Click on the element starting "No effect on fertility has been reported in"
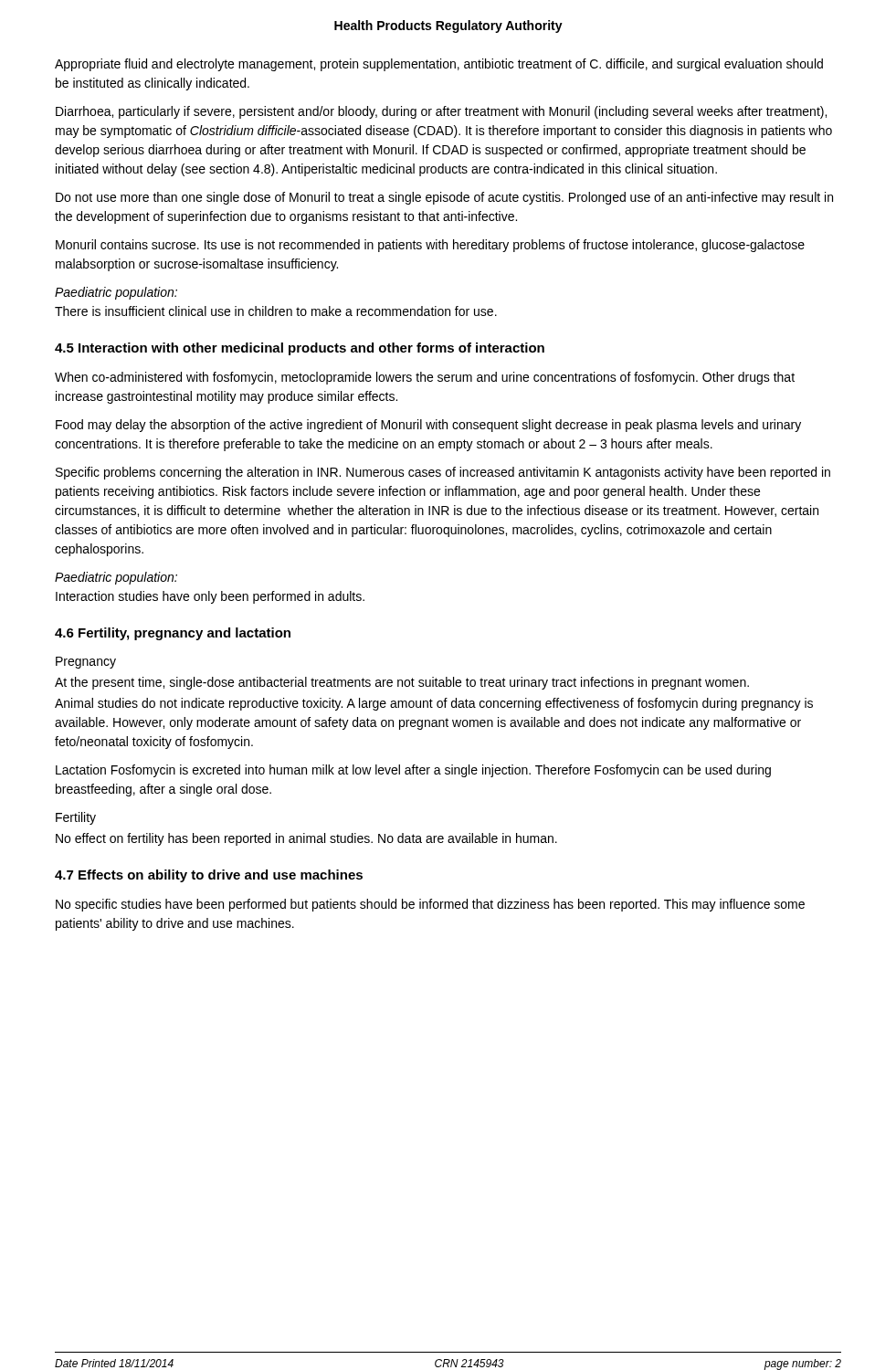 (x=448, y=839)
